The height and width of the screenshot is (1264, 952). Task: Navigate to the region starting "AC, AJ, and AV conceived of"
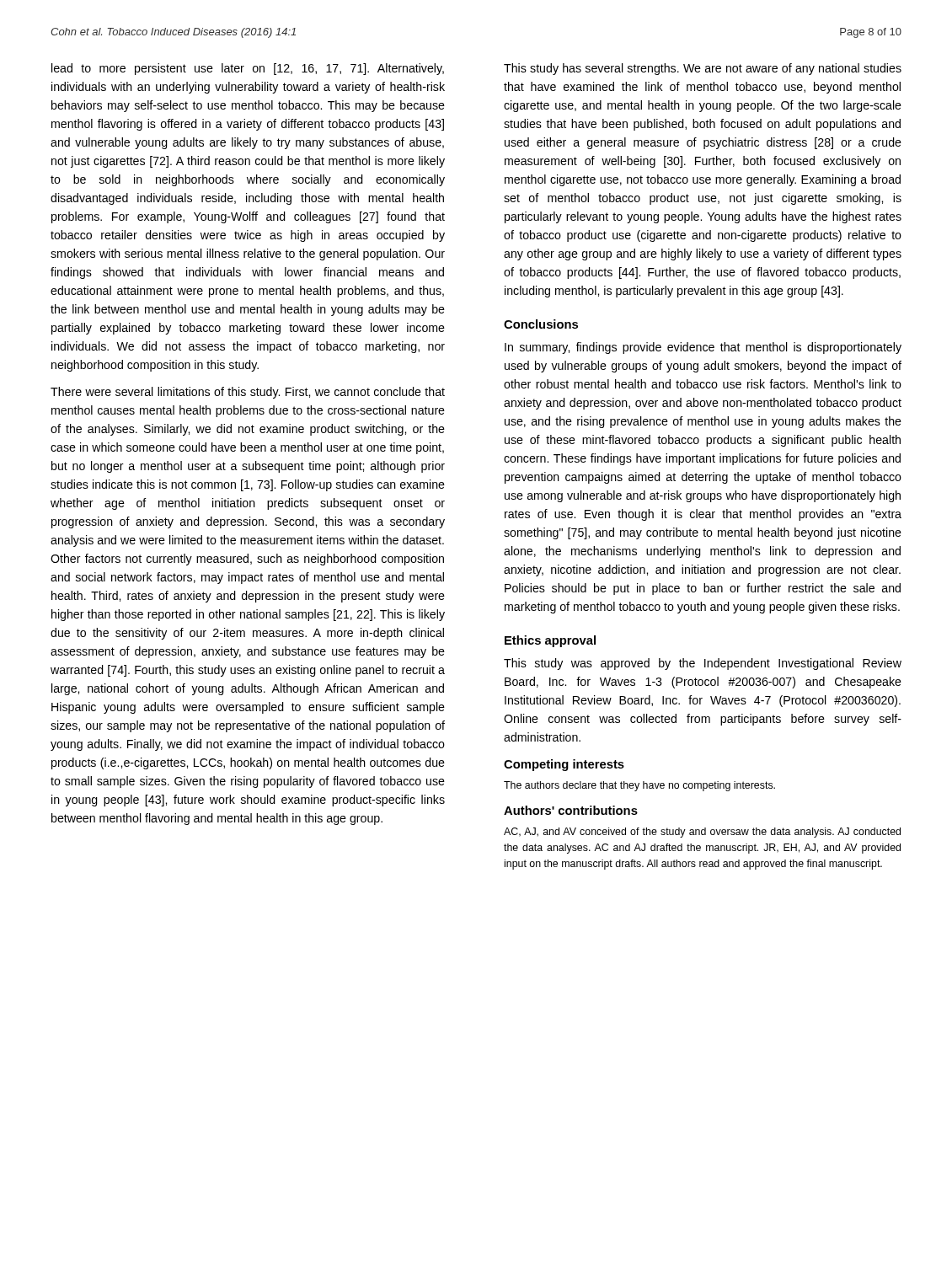coord(703,848)
